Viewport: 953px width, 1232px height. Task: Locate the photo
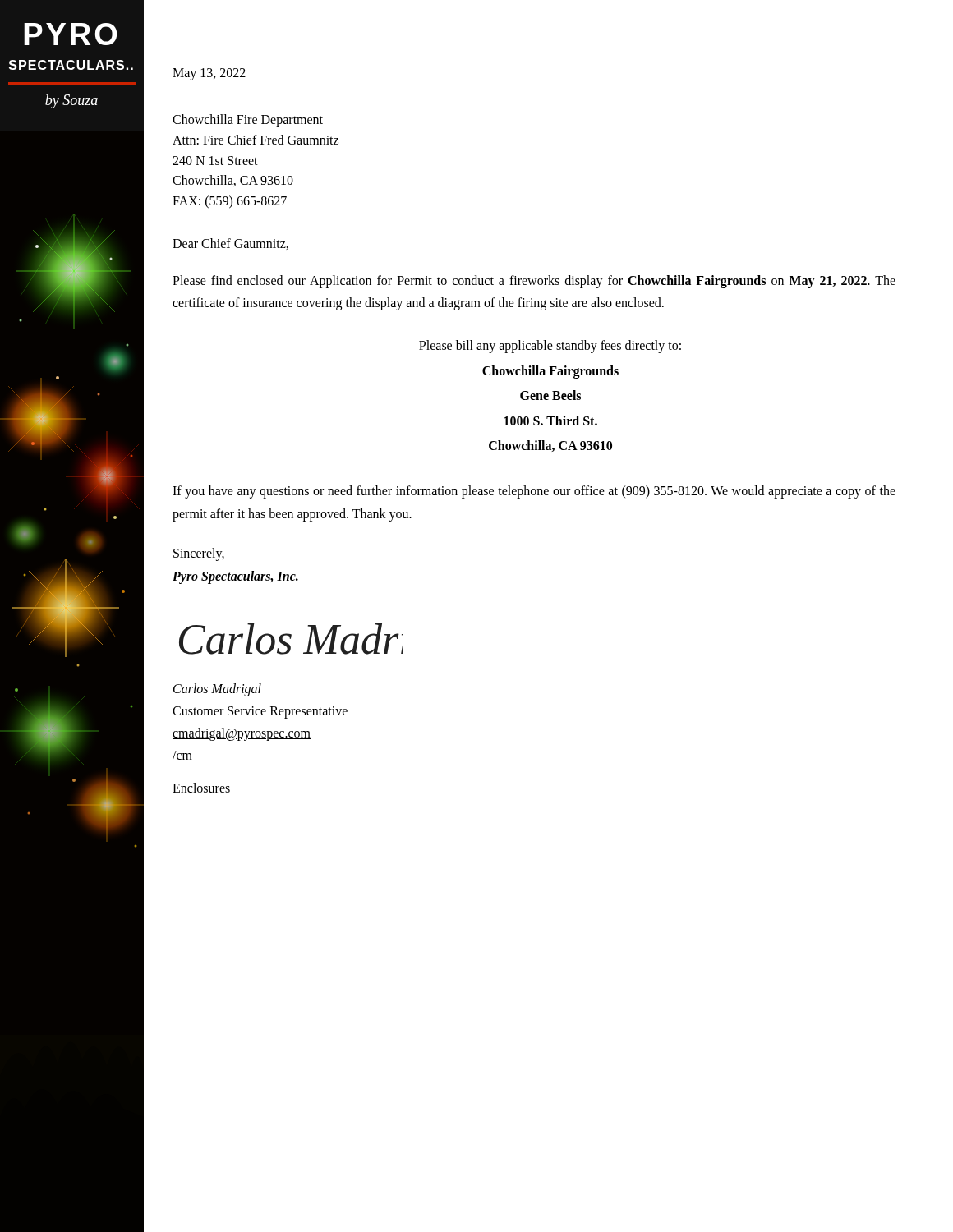72,682
